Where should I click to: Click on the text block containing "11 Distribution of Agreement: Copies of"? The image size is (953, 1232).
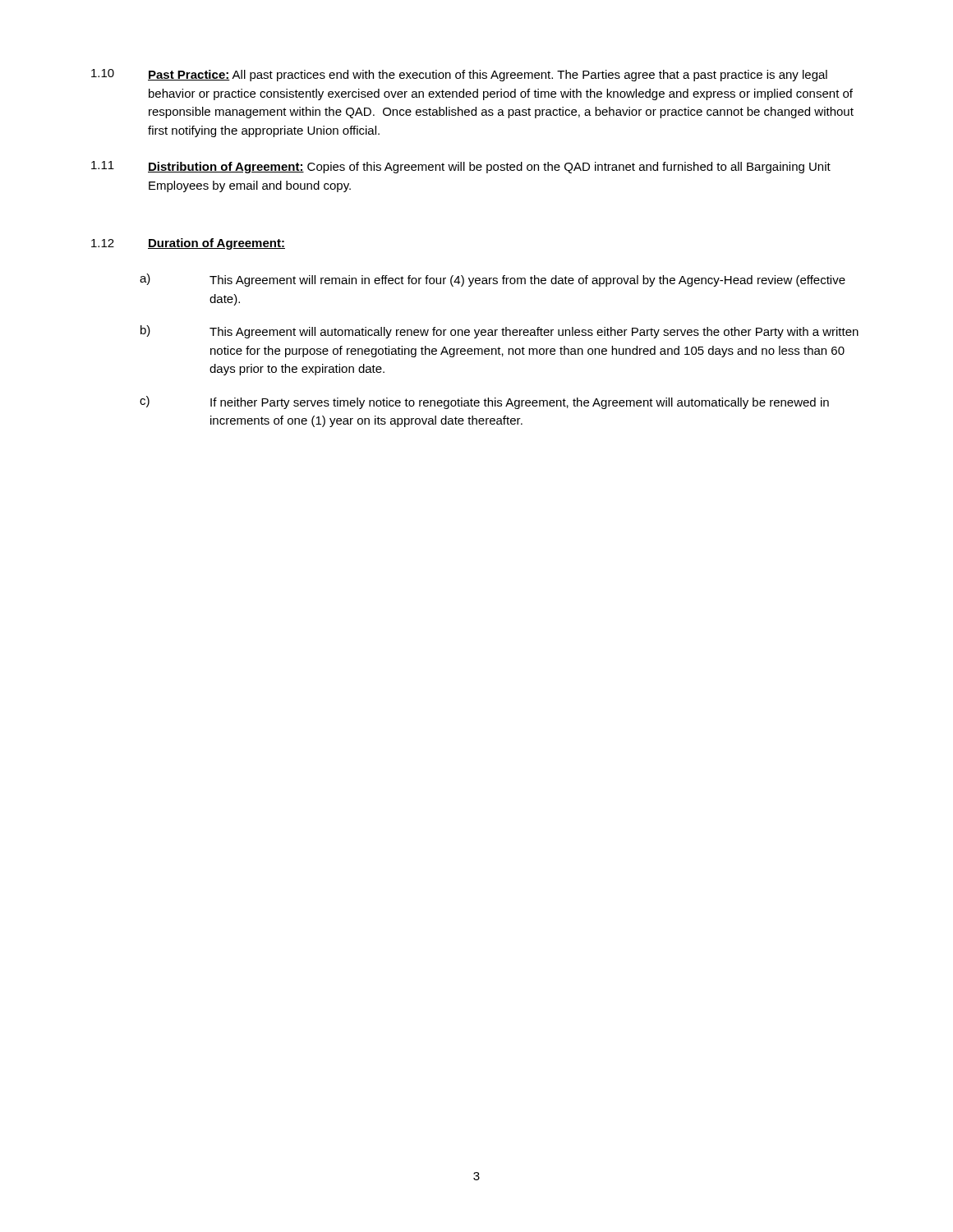(x=476, y=176)
